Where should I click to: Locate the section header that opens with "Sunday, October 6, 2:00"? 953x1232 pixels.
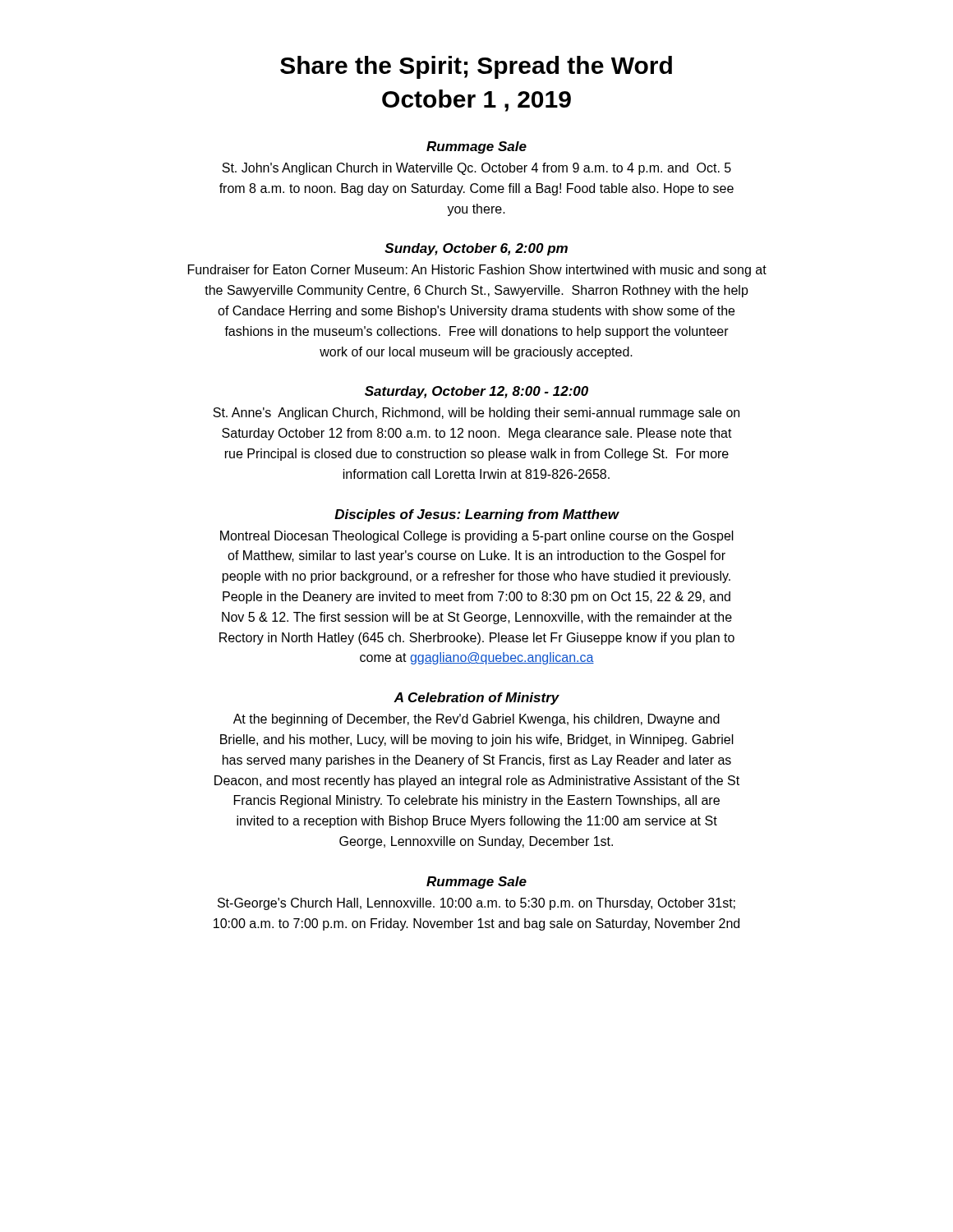(476, 249)
